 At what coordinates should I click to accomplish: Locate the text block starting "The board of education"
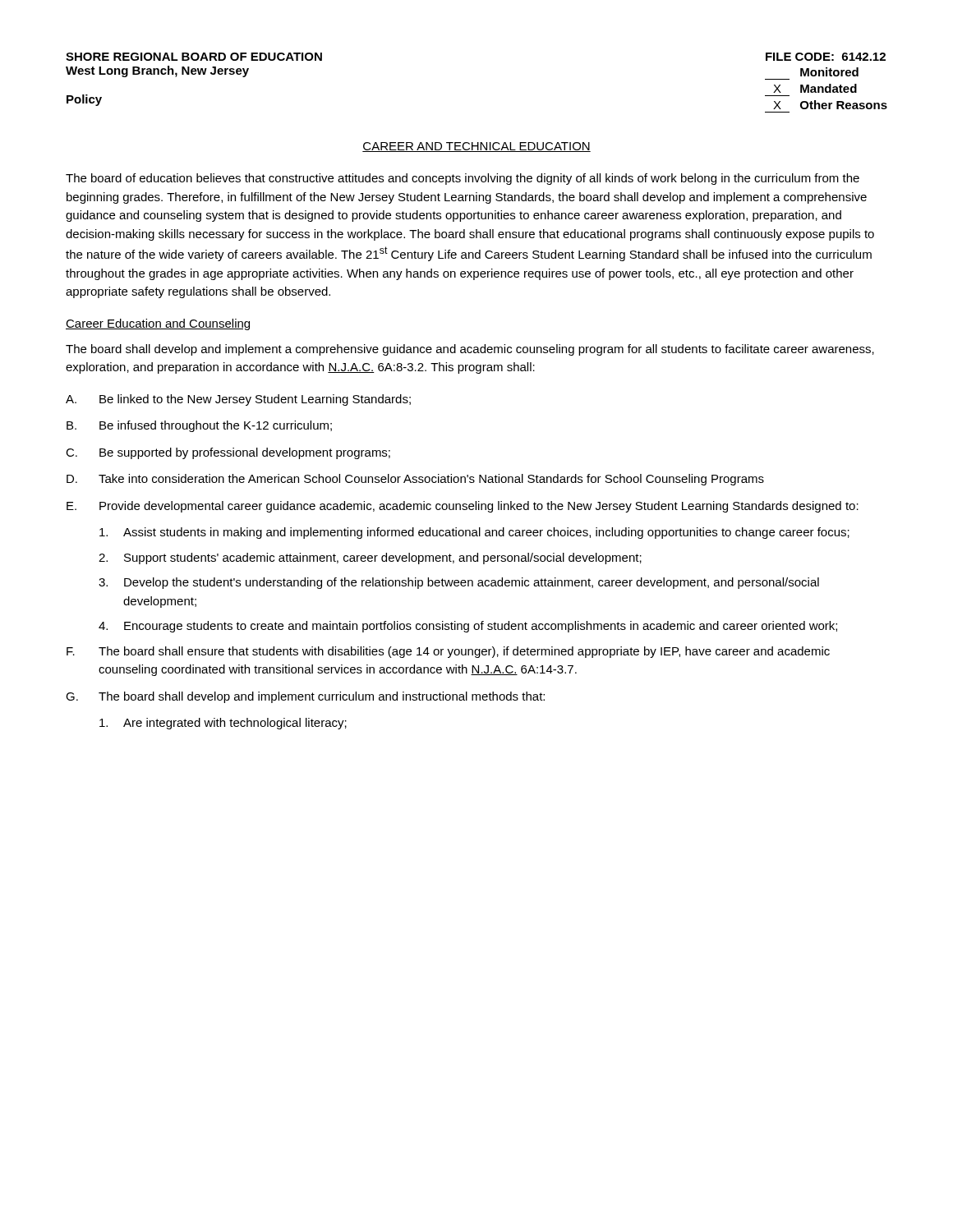click(470, 235)
